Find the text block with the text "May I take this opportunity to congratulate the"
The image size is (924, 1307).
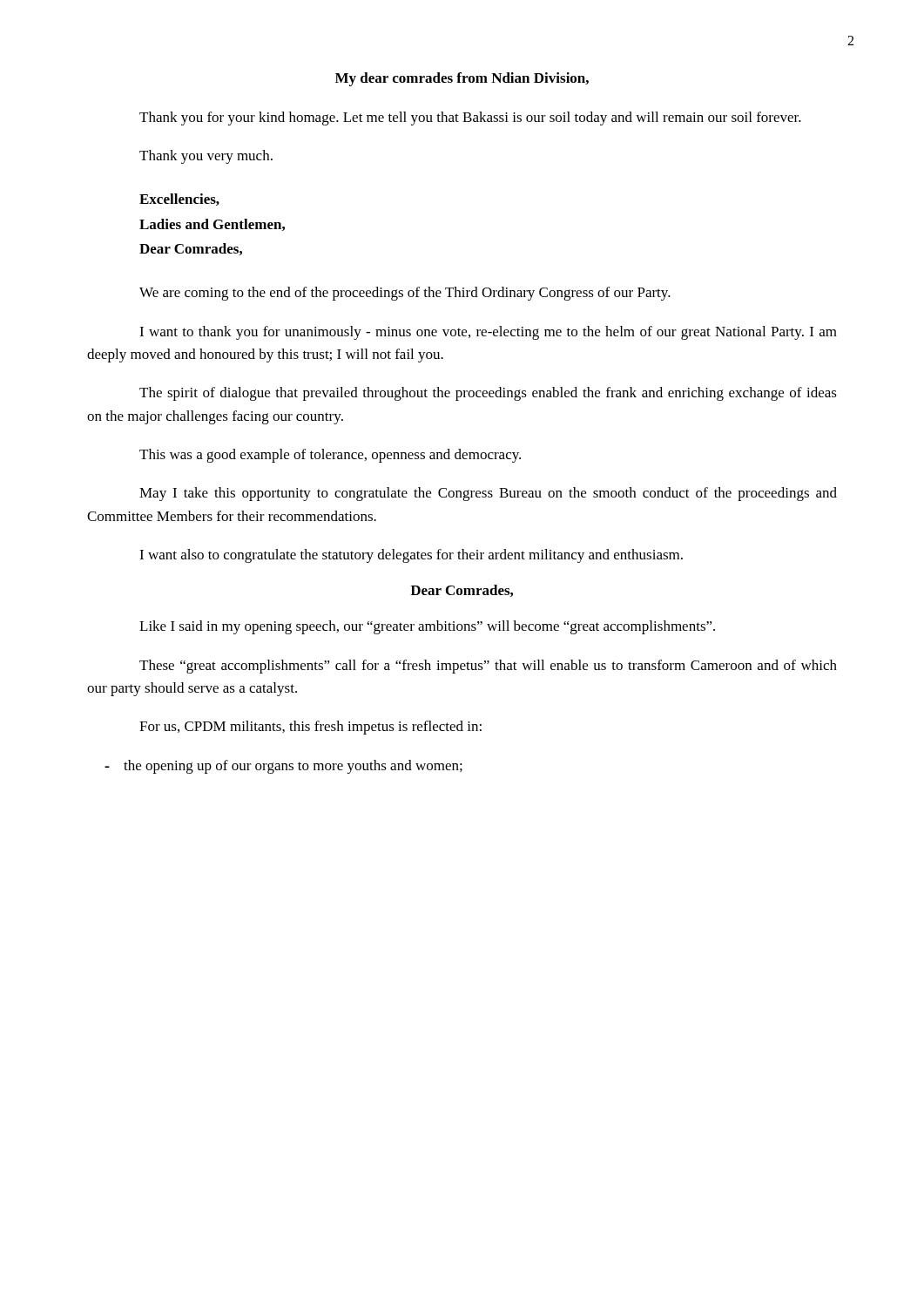coord(462,505)
